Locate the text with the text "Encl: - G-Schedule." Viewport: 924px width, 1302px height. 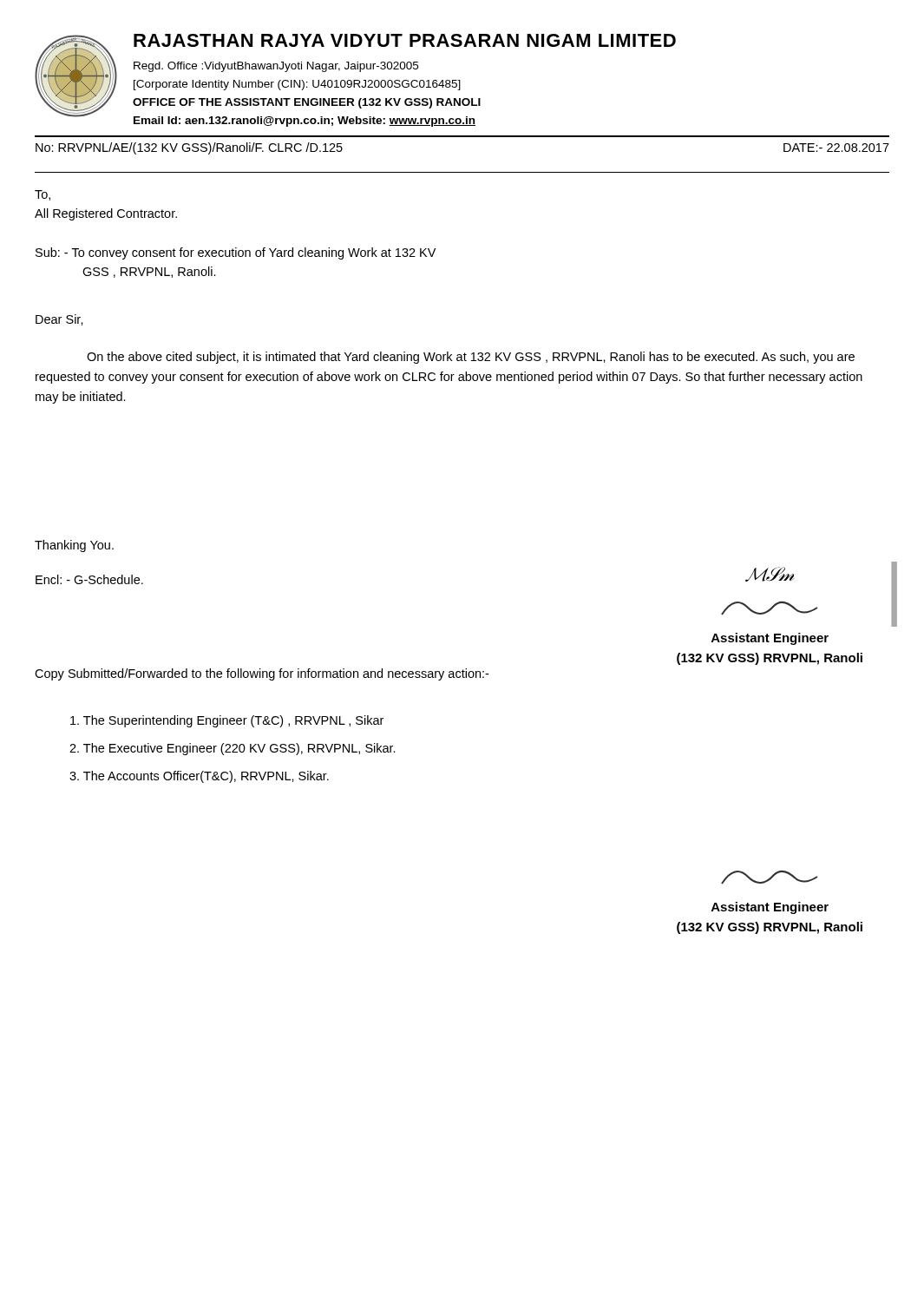89,580
